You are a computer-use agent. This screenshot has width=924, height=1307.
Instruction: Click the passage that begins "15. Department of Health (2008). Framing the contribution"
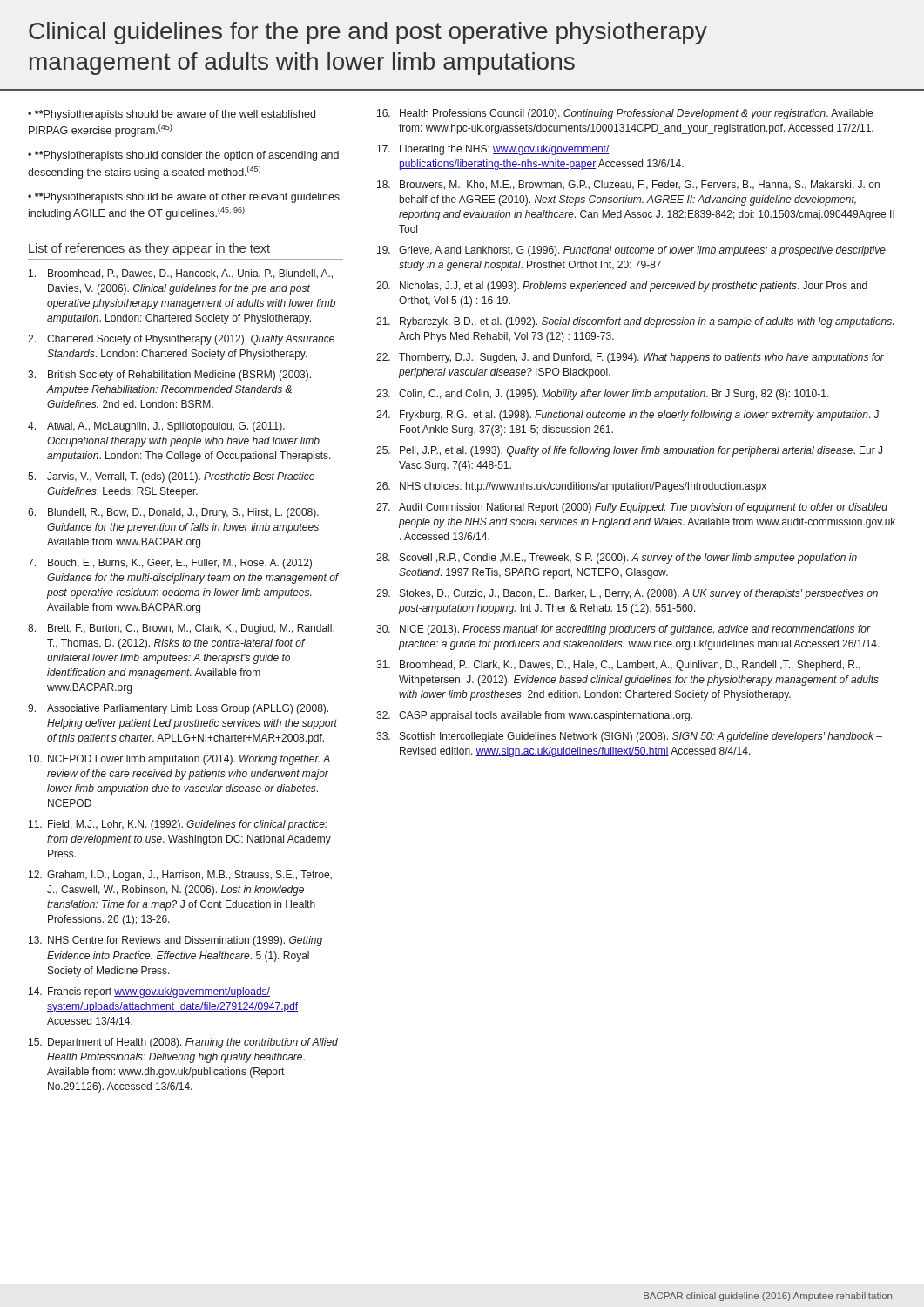pos(185,1065)
